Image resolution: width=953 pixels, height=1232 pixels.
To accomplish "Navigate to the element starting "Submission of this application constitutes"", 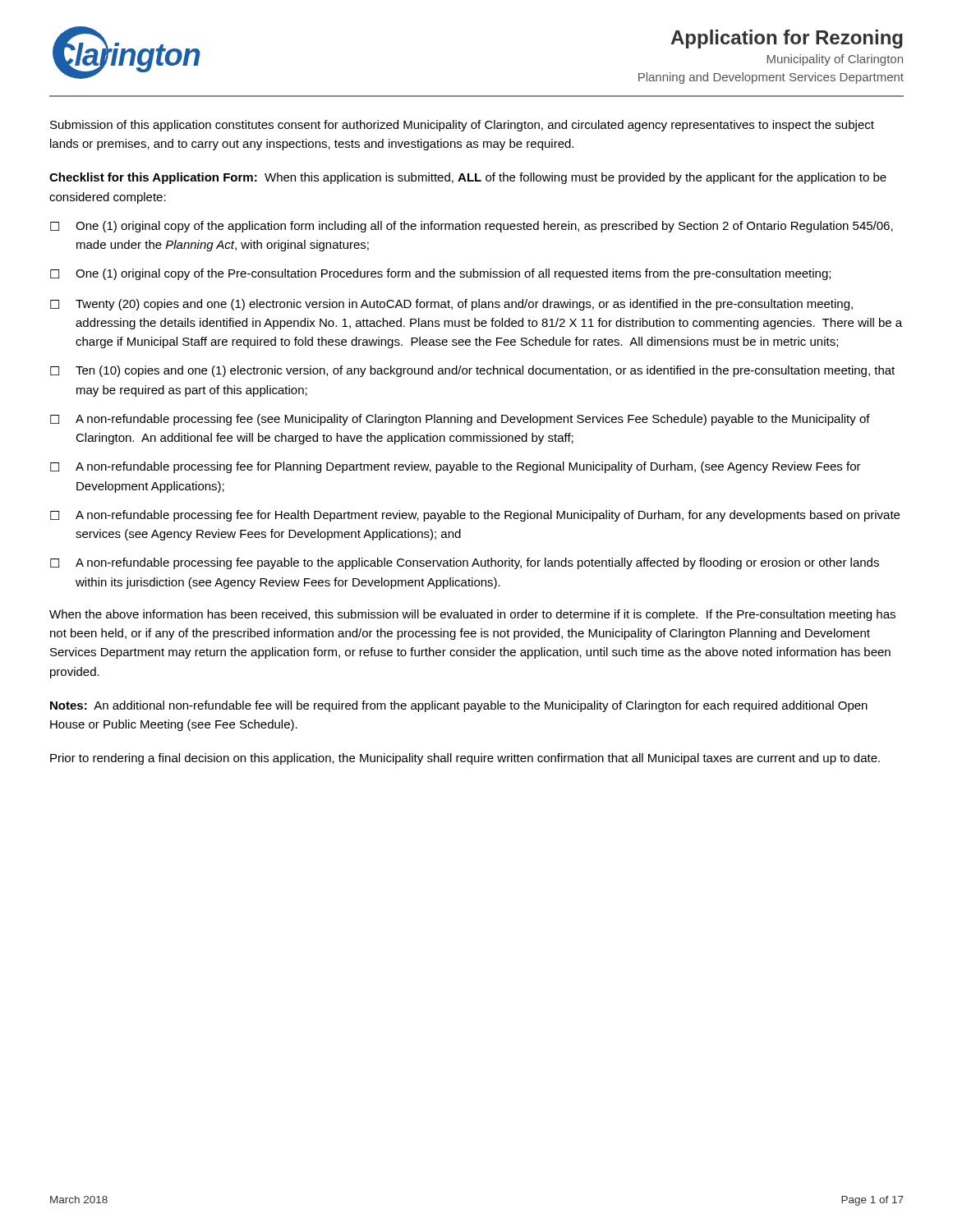I will coord(462,134).
